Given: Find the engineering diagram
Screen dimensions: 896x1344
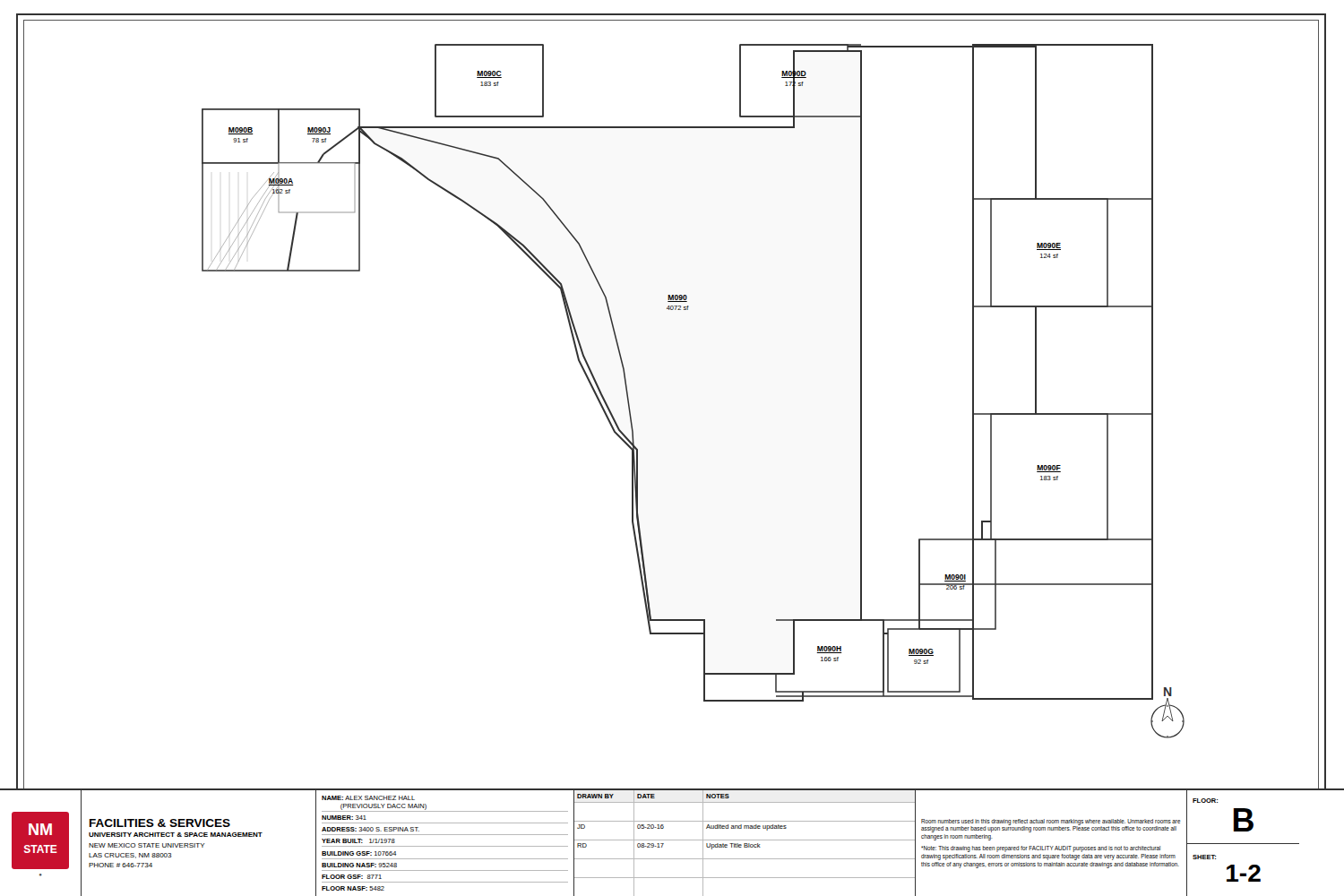Looking at the screenshot, I should point(628,396).
